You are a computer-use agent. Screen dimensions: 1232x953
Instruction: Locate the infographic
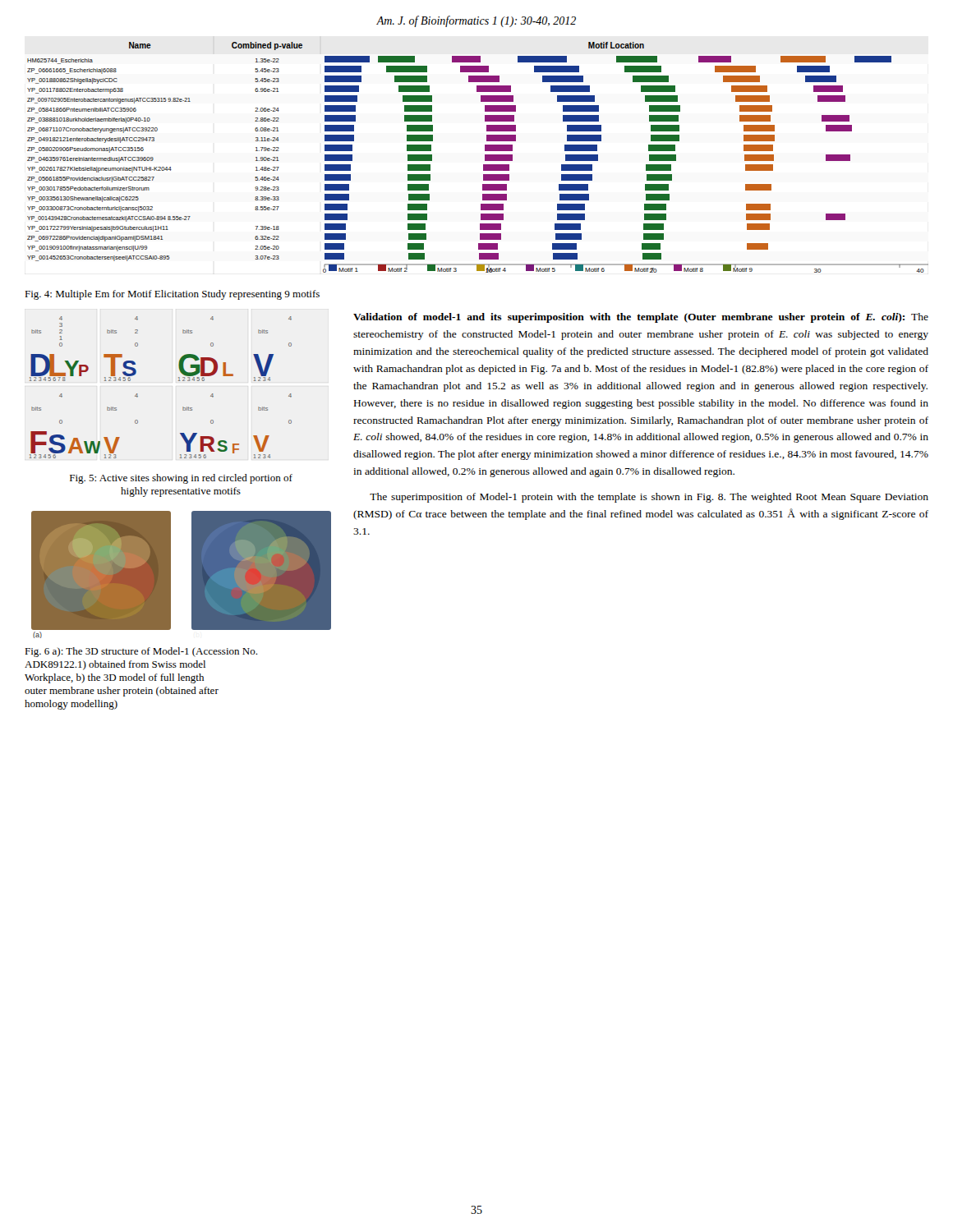point(476,155)
